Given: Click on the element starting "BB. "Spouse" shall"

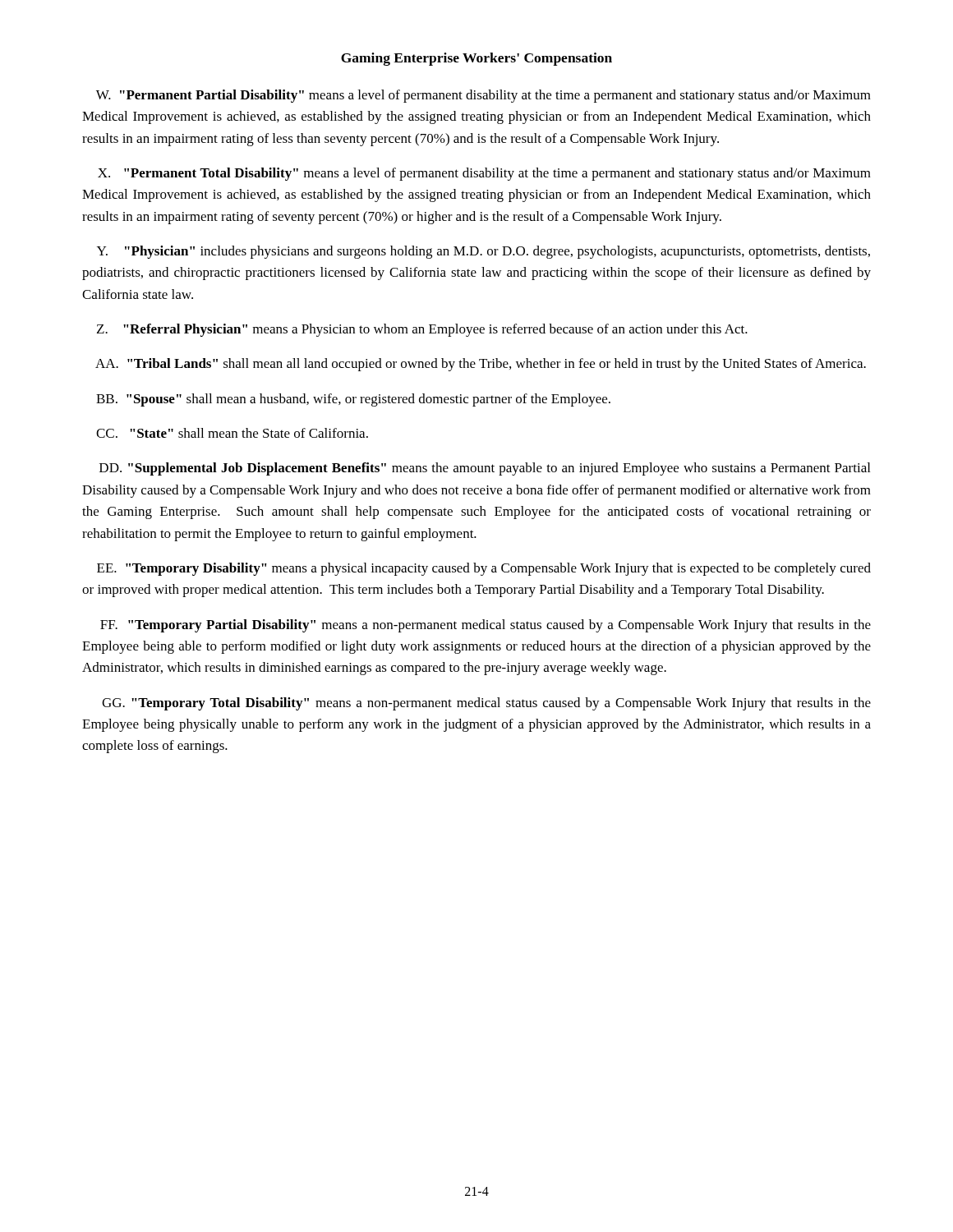Looking at the screenshot, I should coord(347,399).
